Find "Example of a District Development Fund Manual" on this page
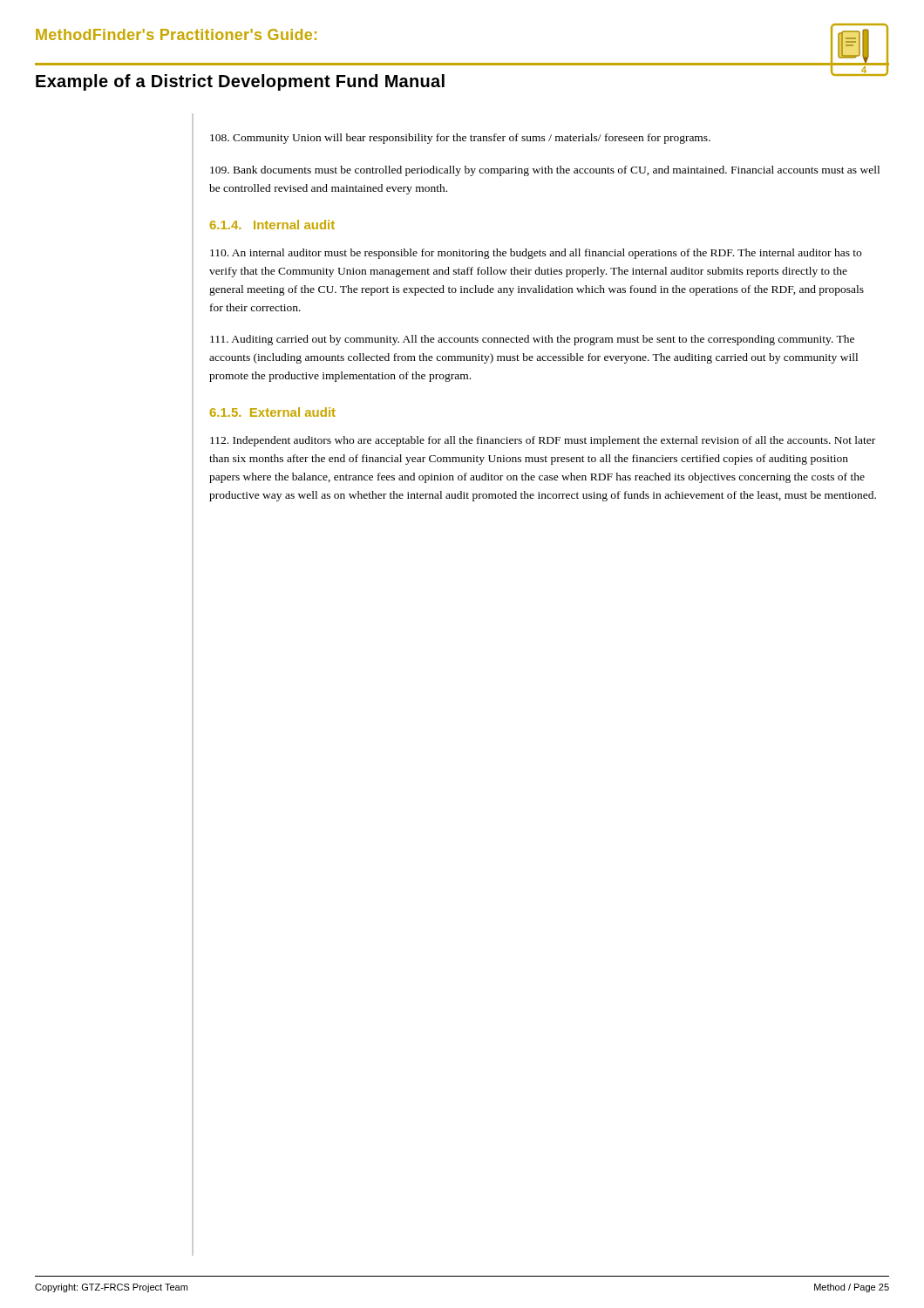Viewport: 924px width, 1308px height. [x=240, y=81]
